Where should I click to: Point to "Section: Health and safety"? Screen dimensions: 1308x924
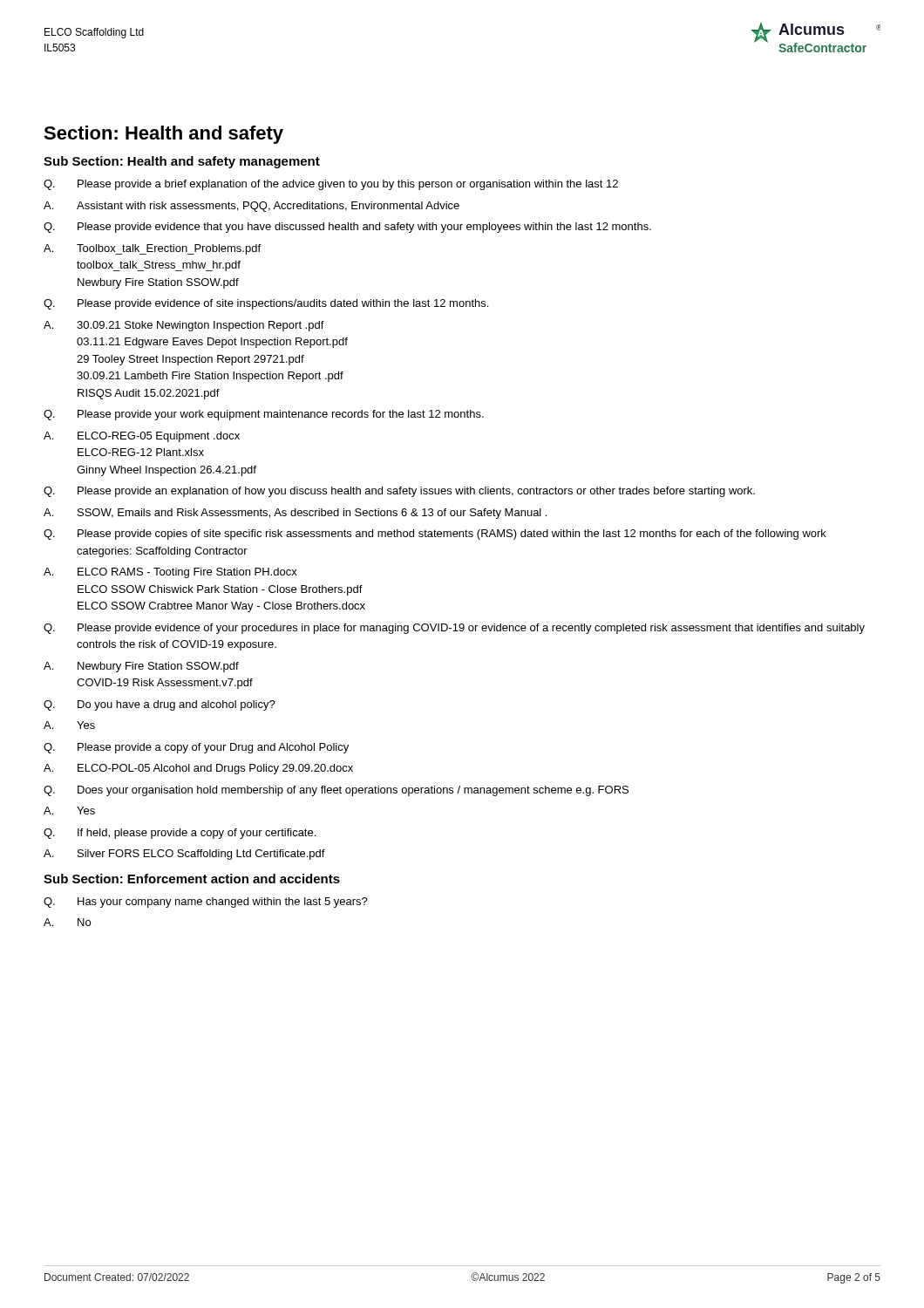[164, 133]
